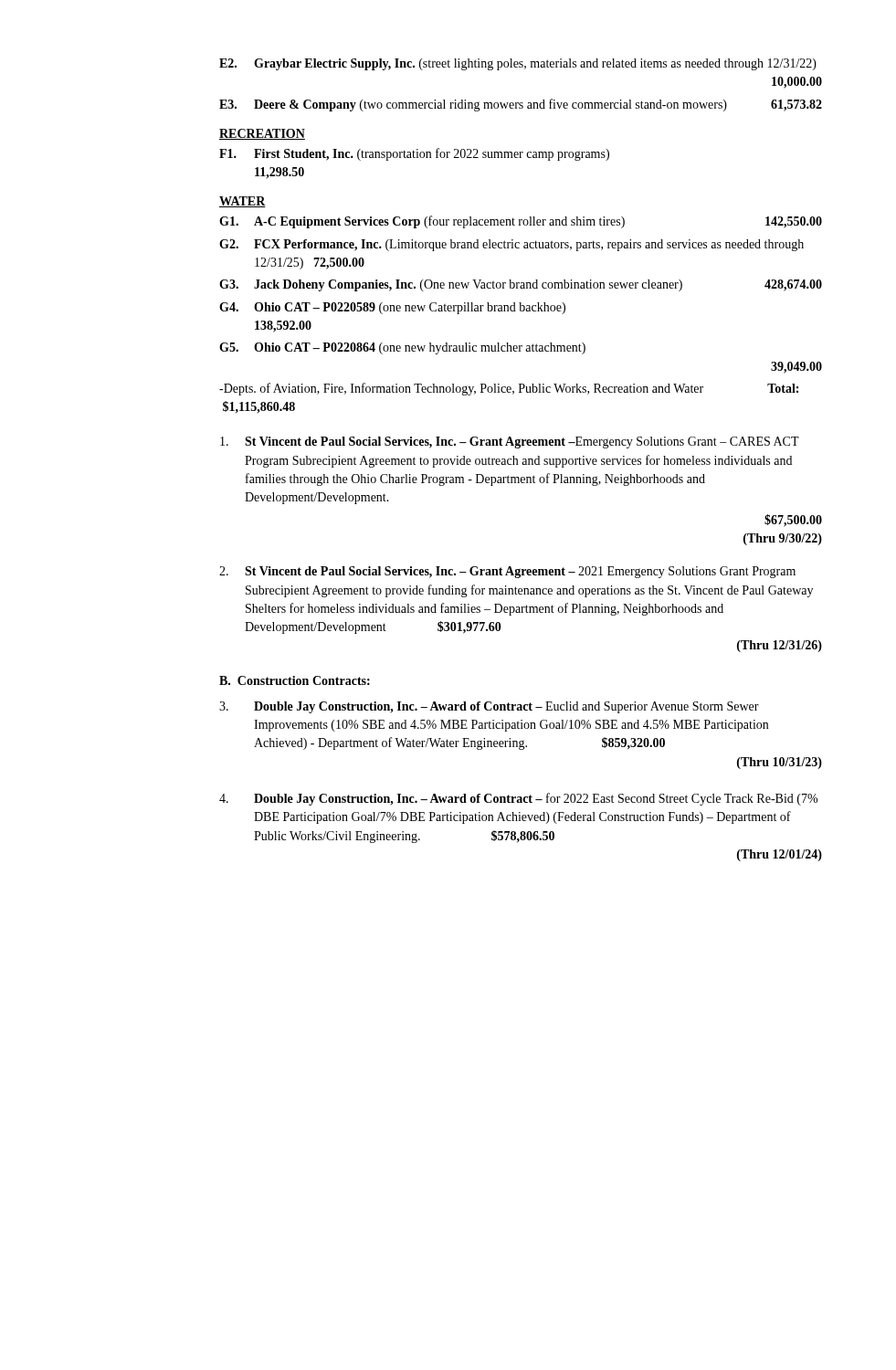Click the passage that begins "2. St Vincent de Paul Social Services,"
Viewport: 896px width, 1370px height.
521,609
